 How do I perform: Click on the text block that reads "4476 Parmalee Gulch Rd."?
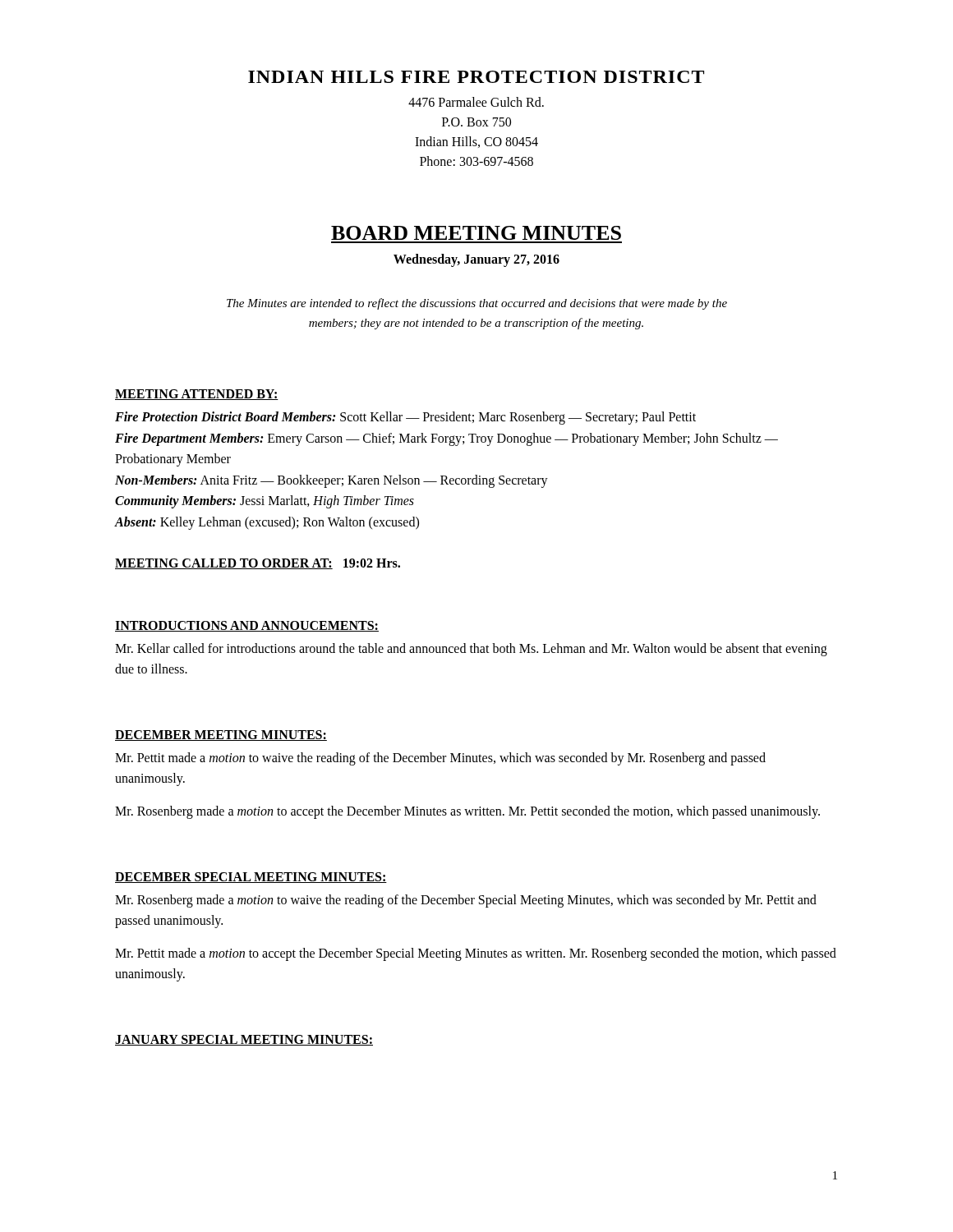476,132
